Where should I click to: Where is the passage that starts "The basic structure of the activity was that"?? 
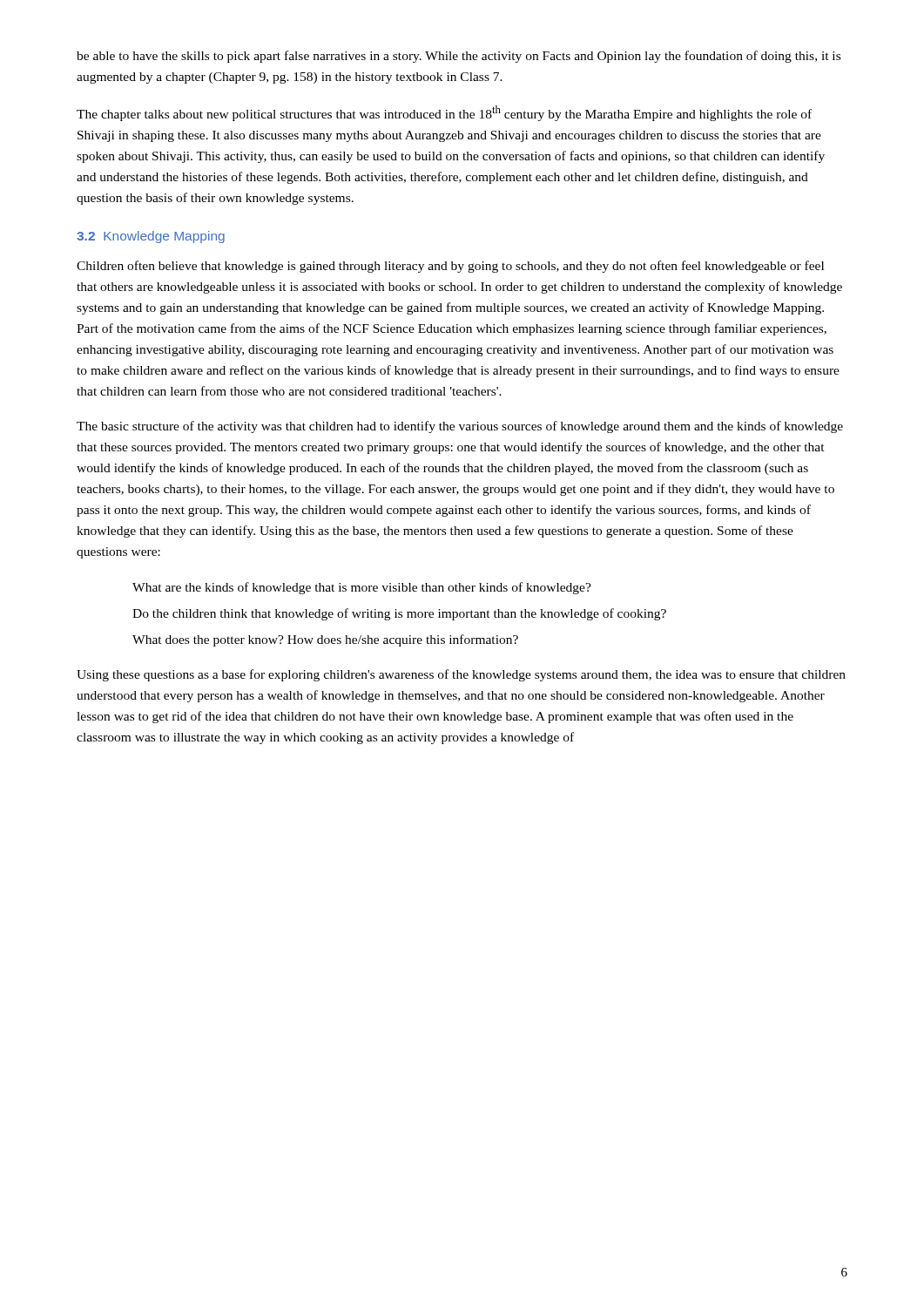tap(460, 489)
